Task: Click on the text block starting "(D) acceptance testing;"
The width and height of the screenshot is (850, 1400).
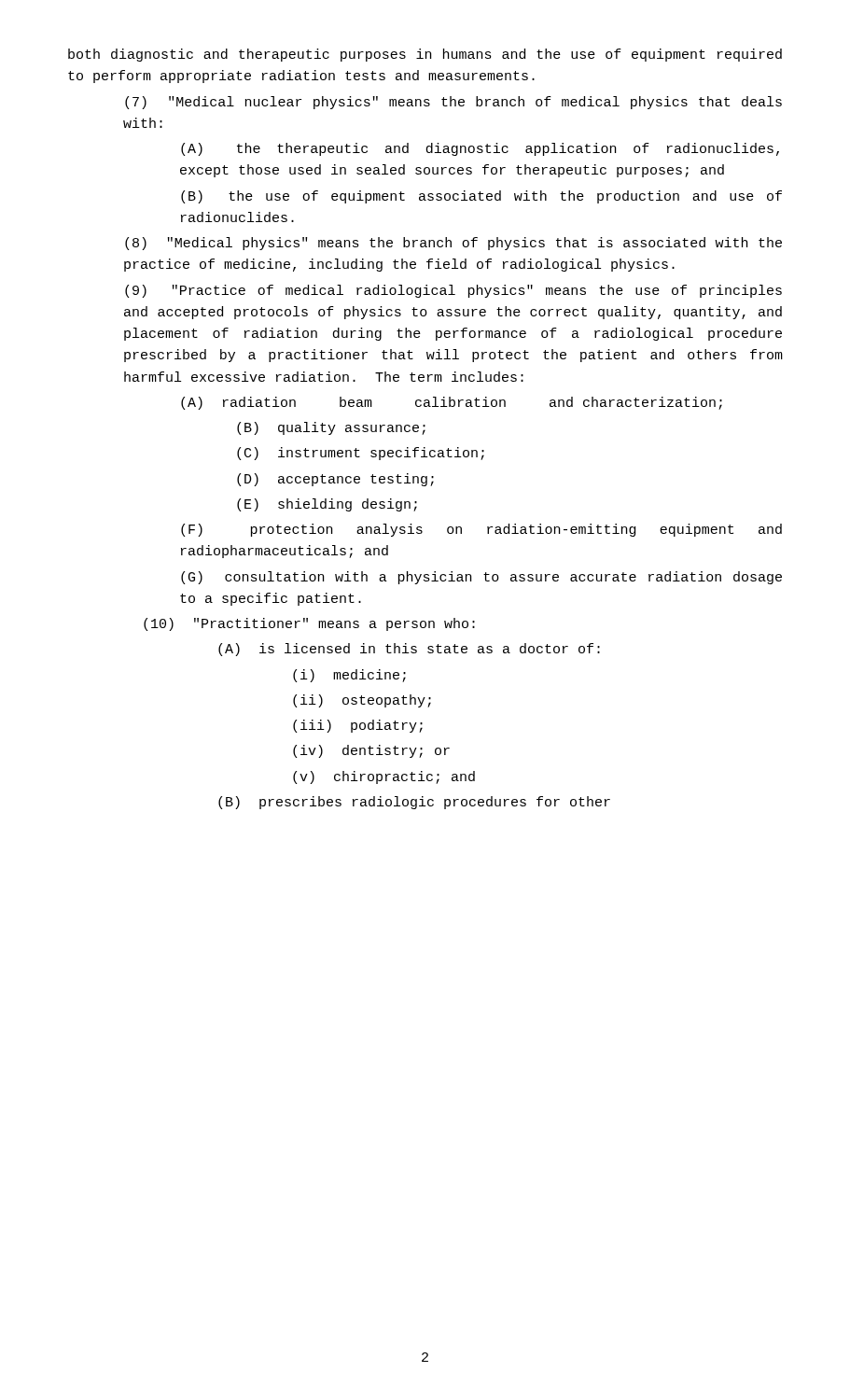Action: pos(336,480)
